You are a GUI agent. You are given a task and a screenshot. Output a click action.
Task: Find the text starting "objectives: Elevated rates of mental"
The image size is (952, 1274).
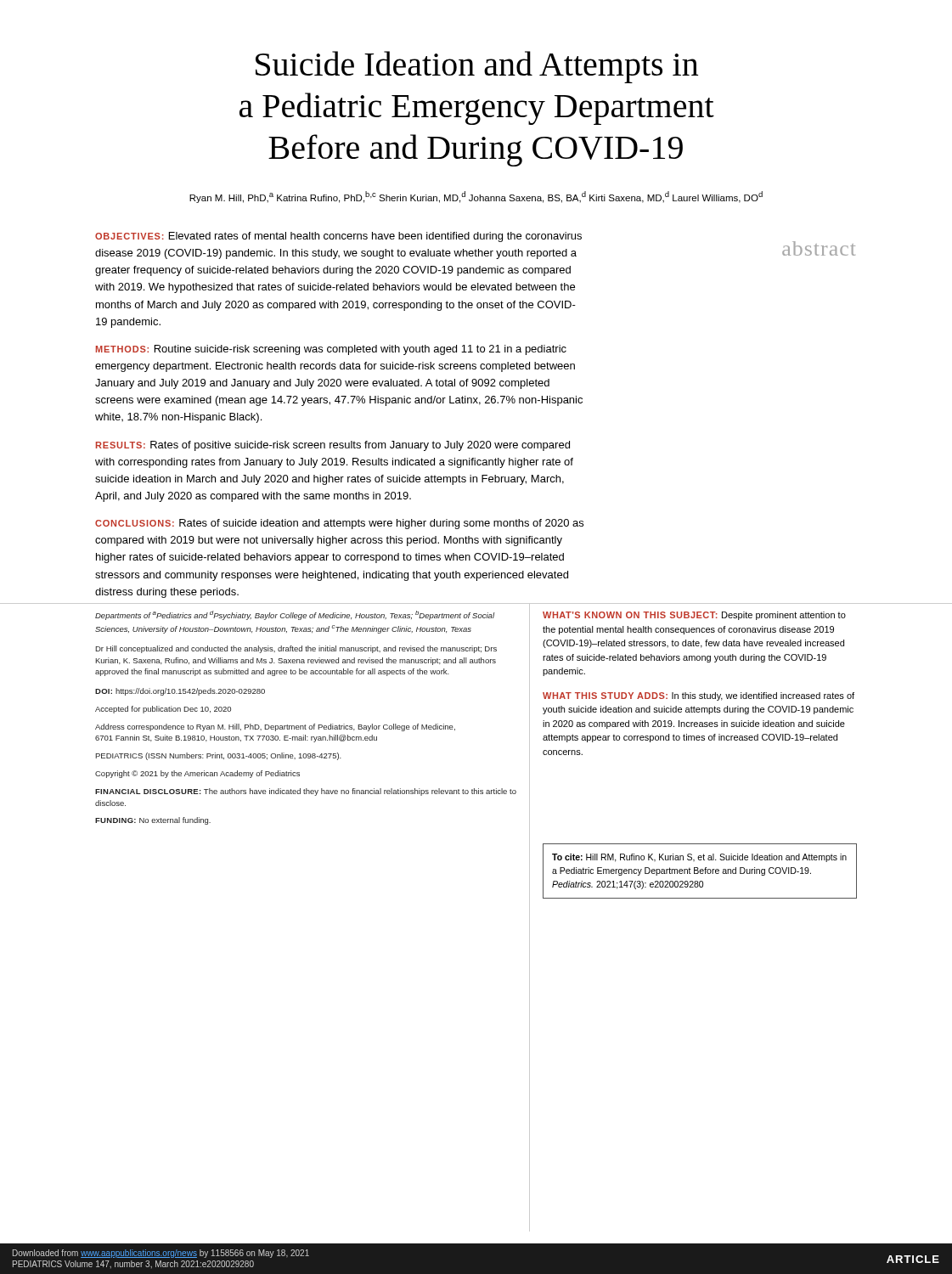click(x=339, y=278)
